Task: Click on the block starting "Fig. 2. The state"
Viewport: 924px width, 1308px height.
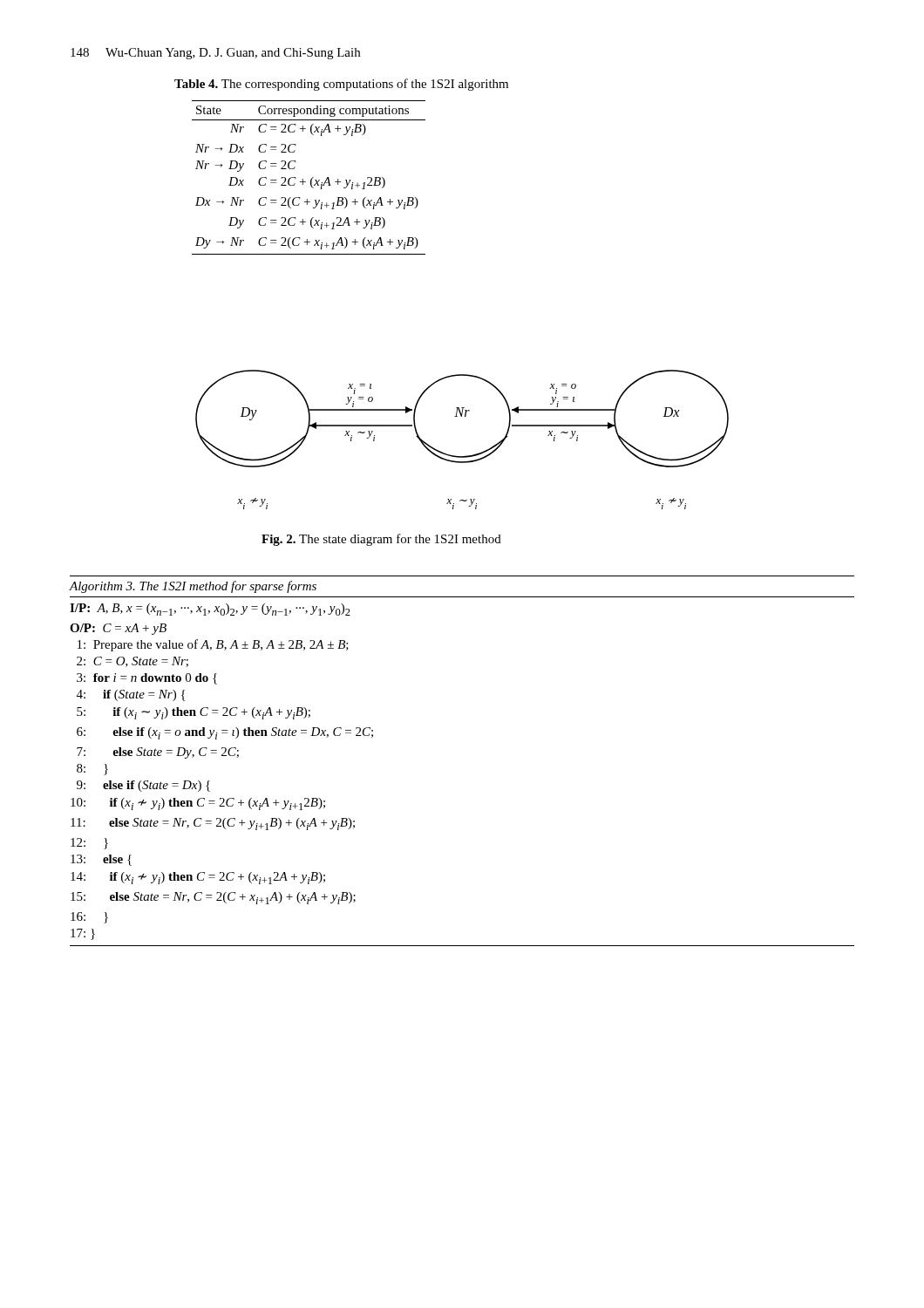Action: tap(381, 539)
